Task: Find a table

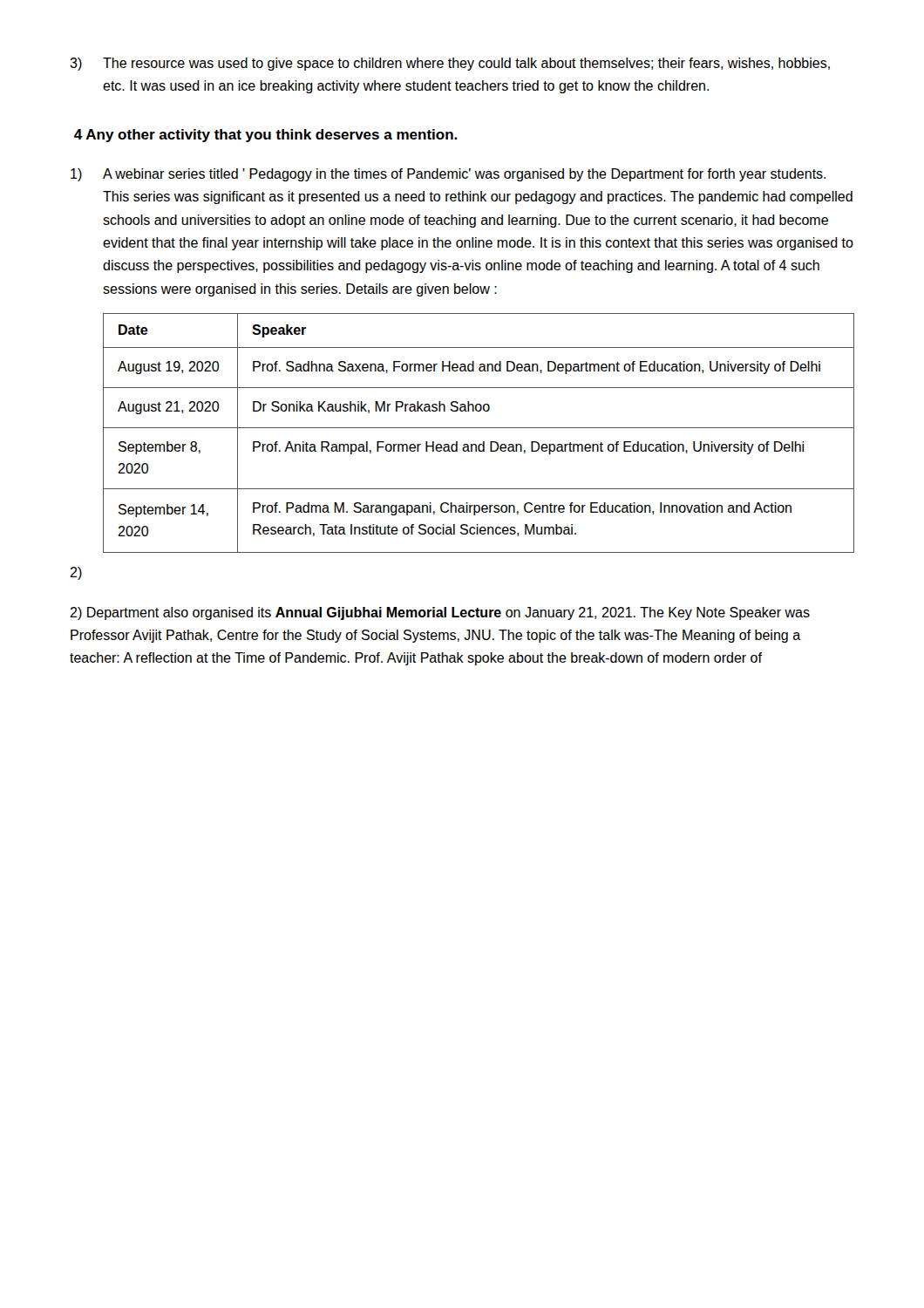Action: [x=479, y=433]
